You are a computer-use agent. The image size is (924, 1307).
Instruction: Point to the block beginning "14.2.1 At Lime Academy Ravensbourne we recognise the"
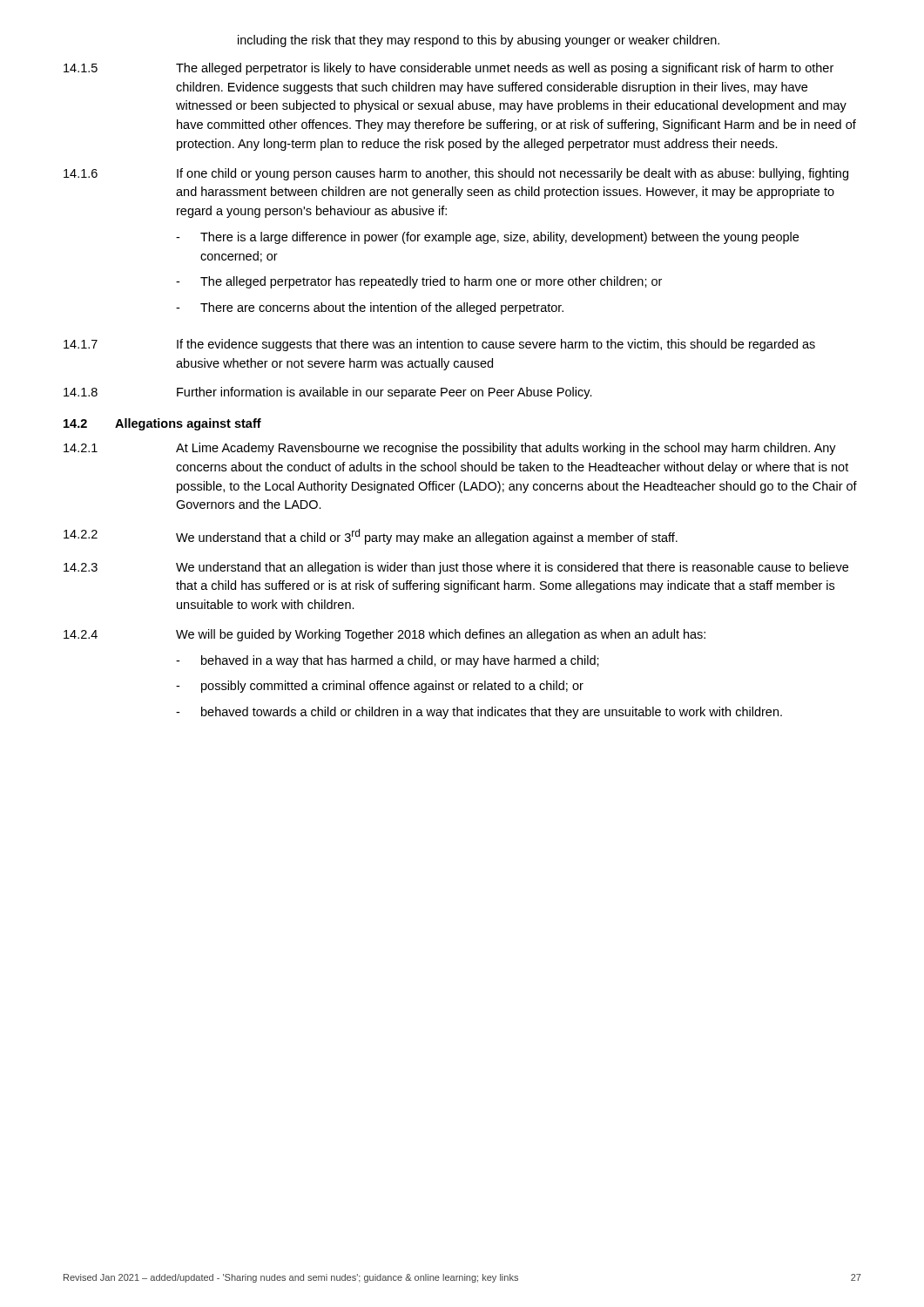tap(462, 477)
